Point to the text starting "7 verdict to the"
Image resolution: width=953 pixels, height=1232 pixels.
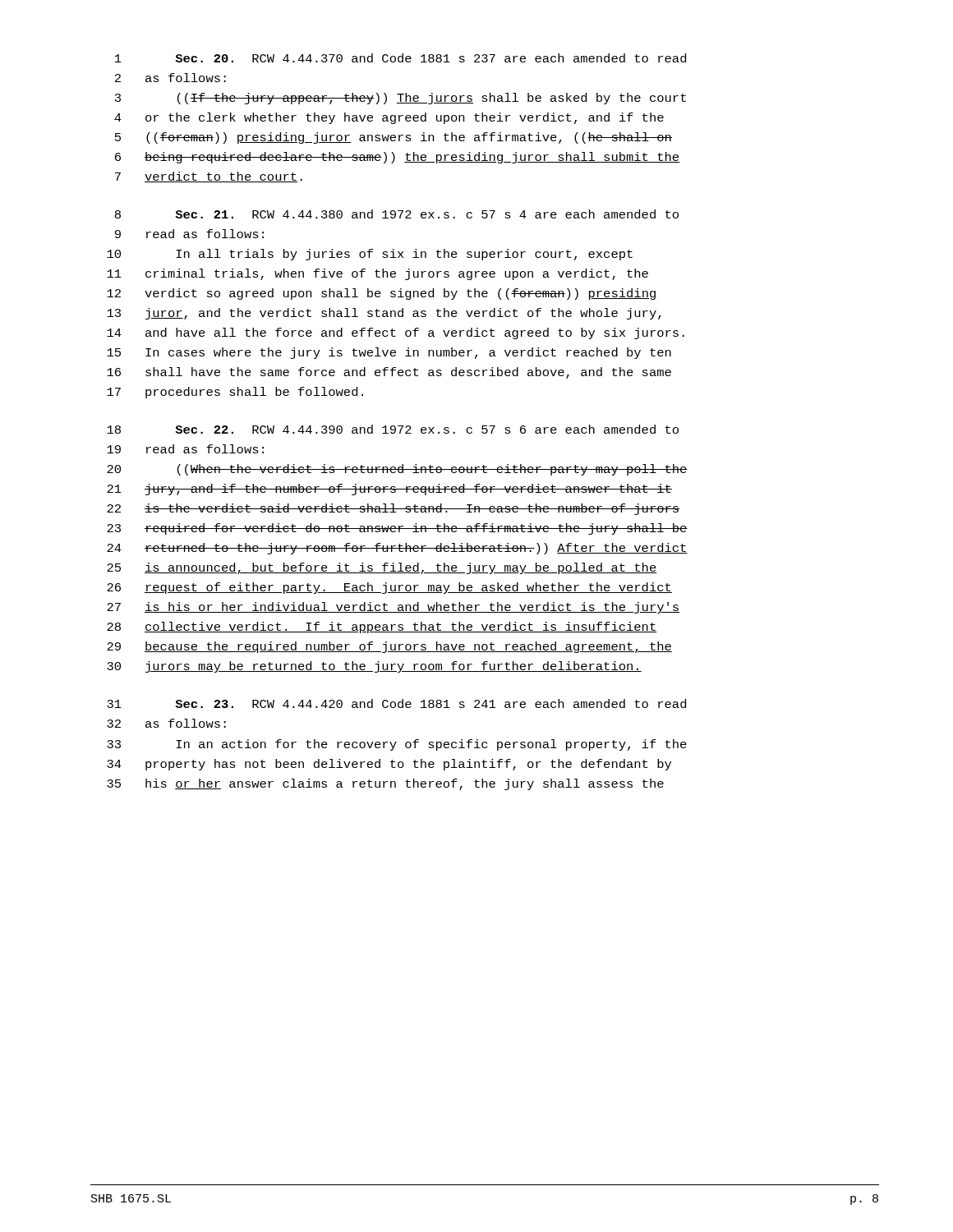(x=209, y=177)
